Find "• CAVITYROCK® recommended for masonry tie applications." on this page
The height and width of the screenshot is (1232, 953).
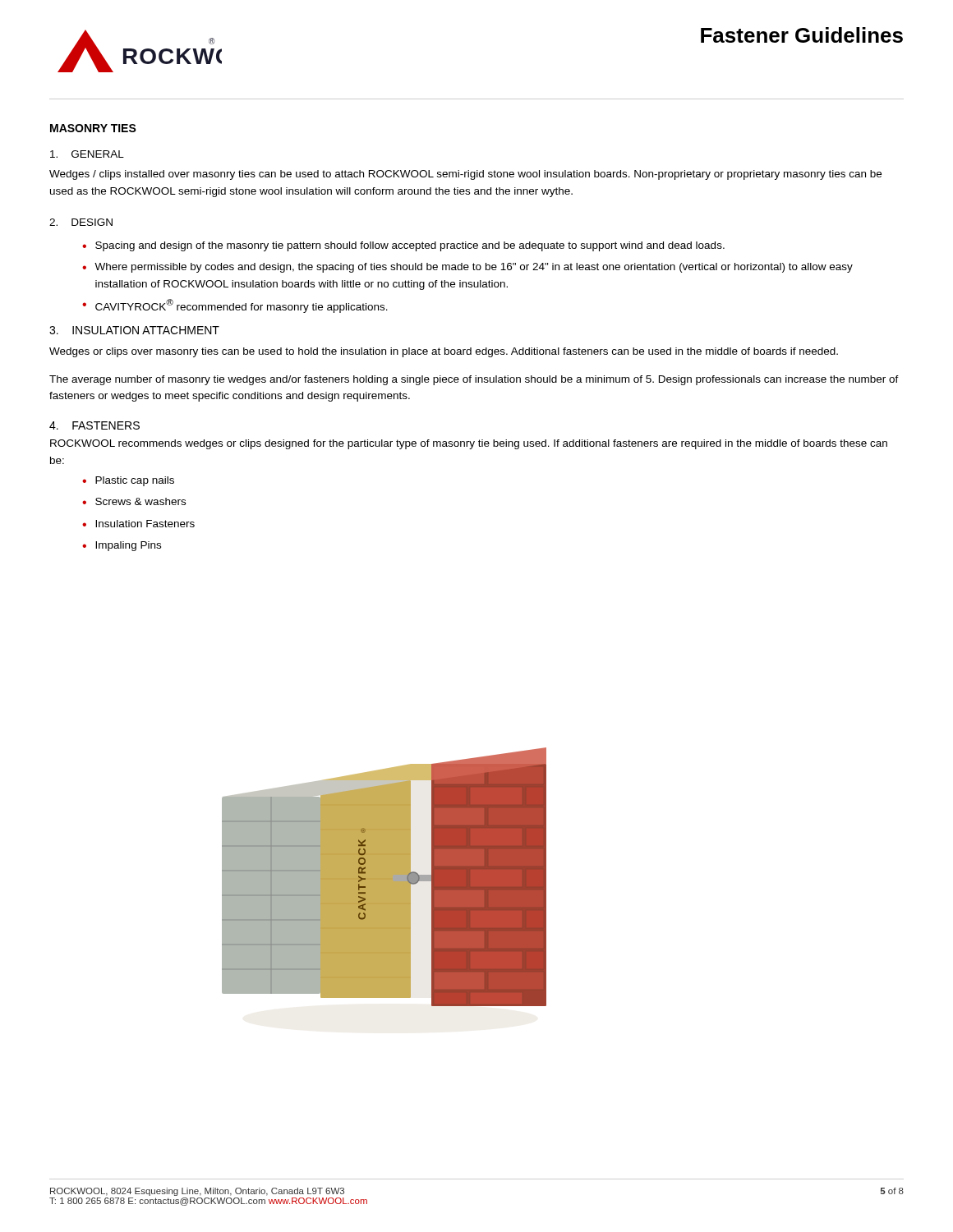[x=235, y=306]
